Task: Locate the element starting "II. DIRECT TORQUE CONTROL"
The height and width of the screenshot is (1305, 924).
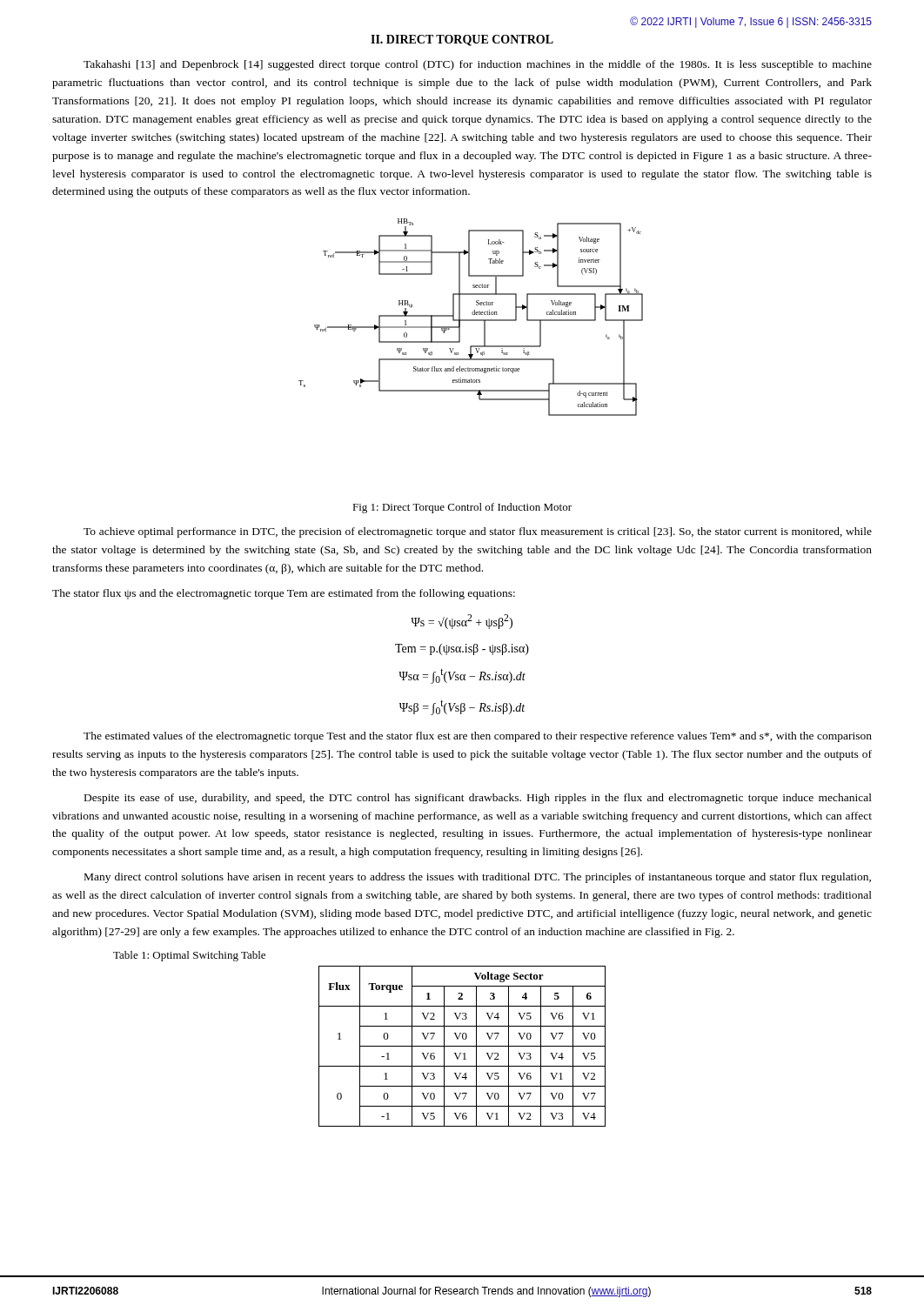Action: coord(462,40)
